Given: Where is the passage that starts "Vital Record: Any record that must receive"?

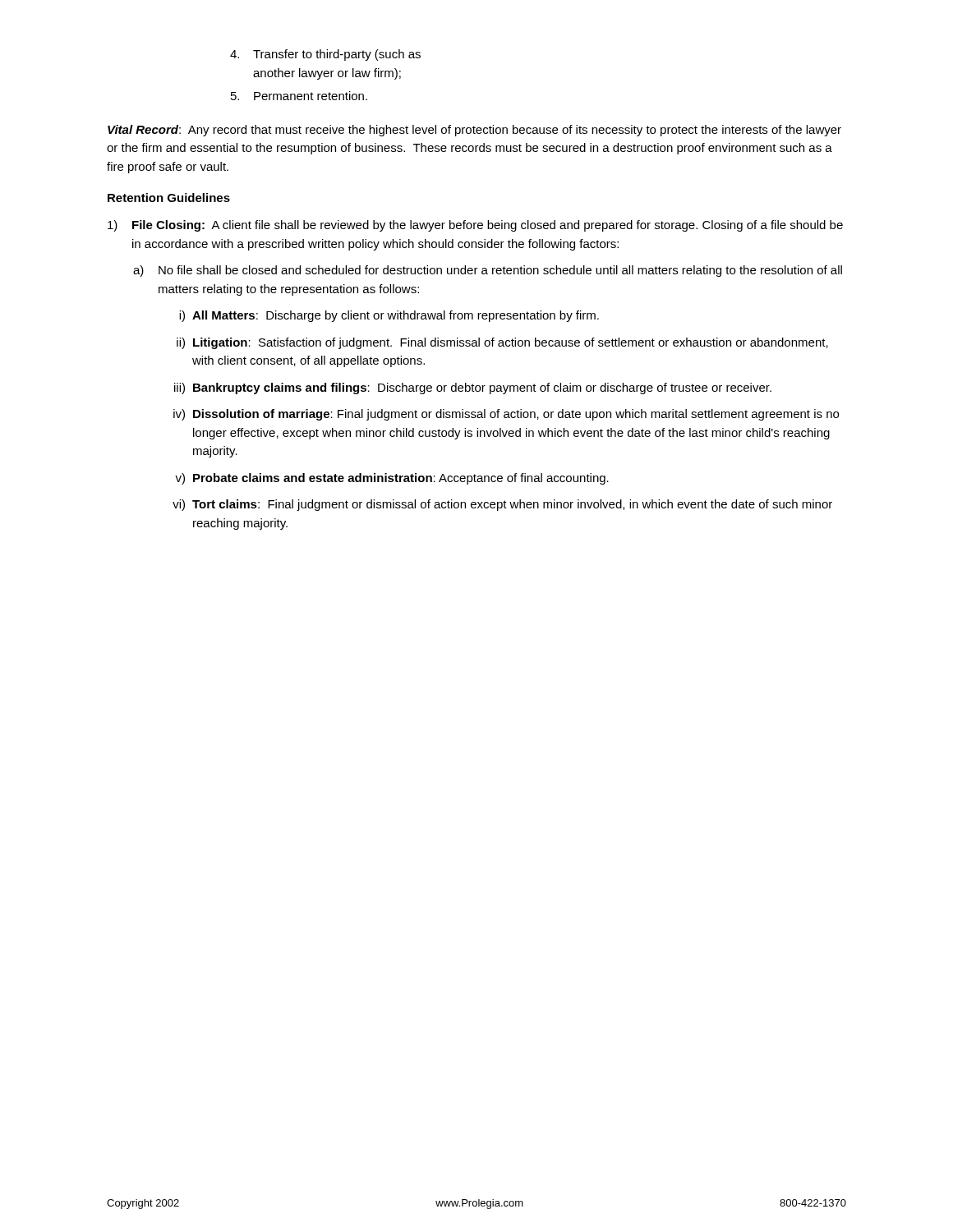Looking at the screenshot, I should click(x=474, y=147).
